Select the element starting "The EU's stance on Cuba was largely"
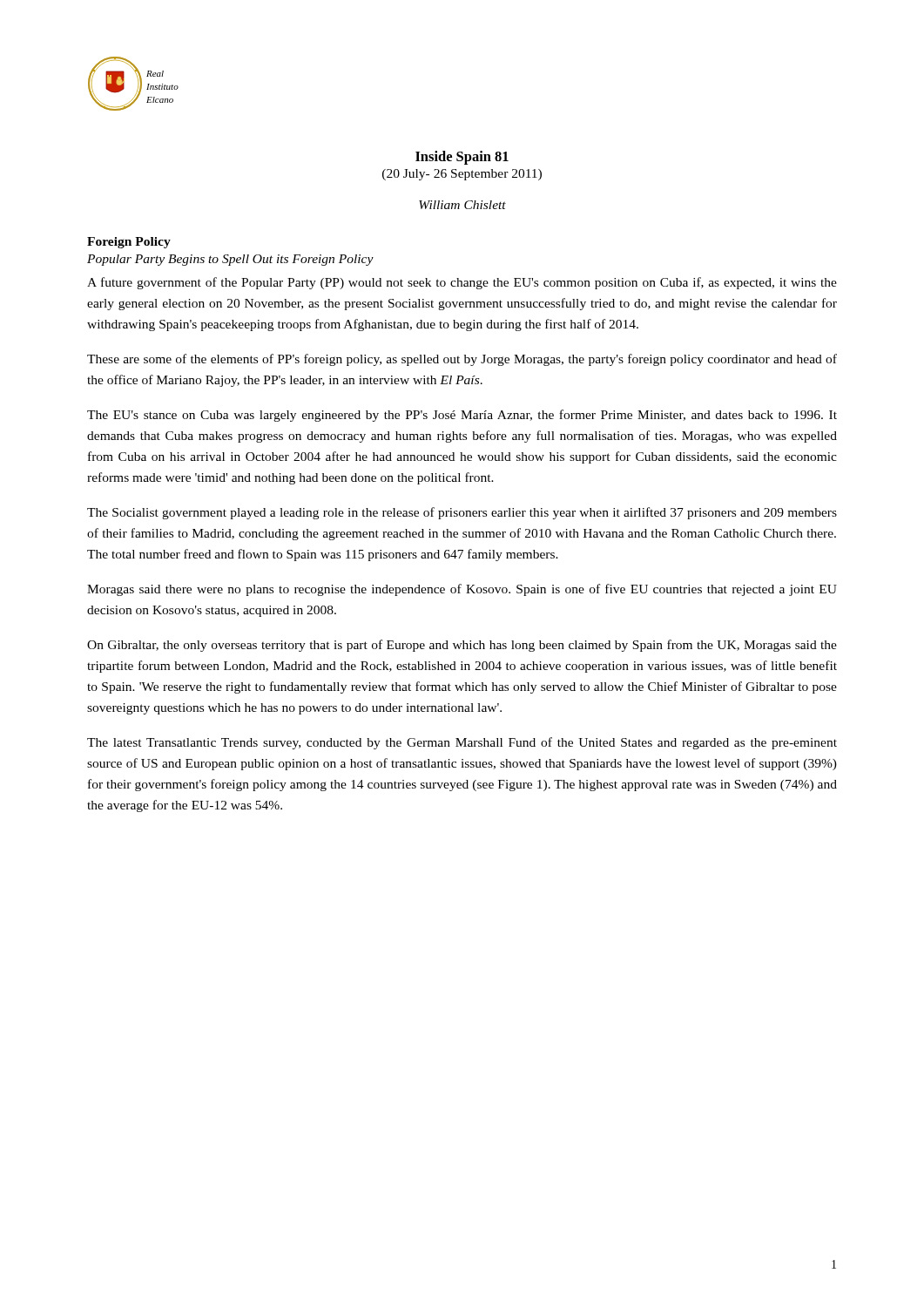The width and height of the screenshot is (924, 1307). click(x=462, y=446)
